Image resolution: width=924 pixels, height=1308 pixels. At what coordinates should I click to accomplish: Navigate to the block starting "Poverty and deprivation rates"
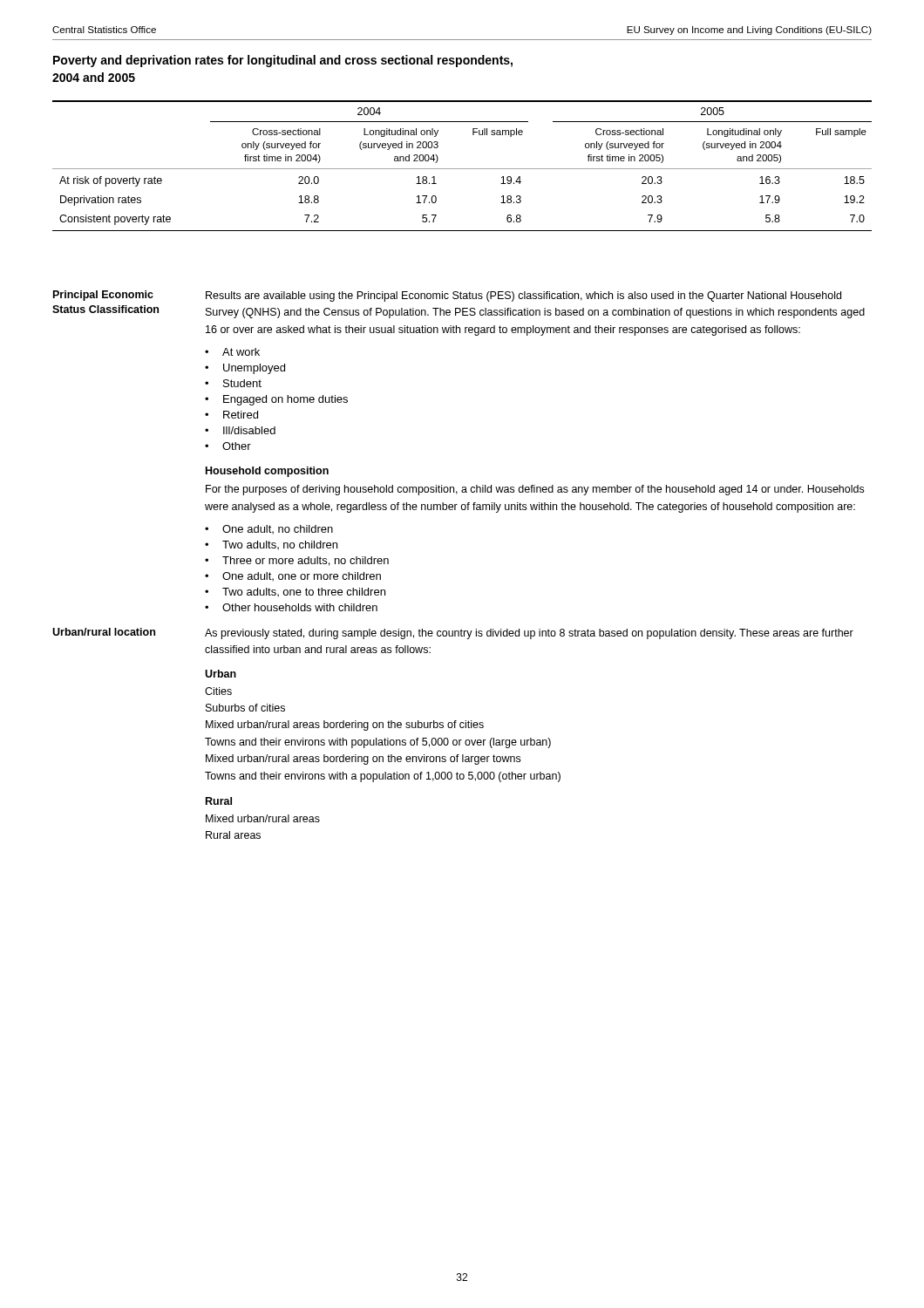[283, 69]
